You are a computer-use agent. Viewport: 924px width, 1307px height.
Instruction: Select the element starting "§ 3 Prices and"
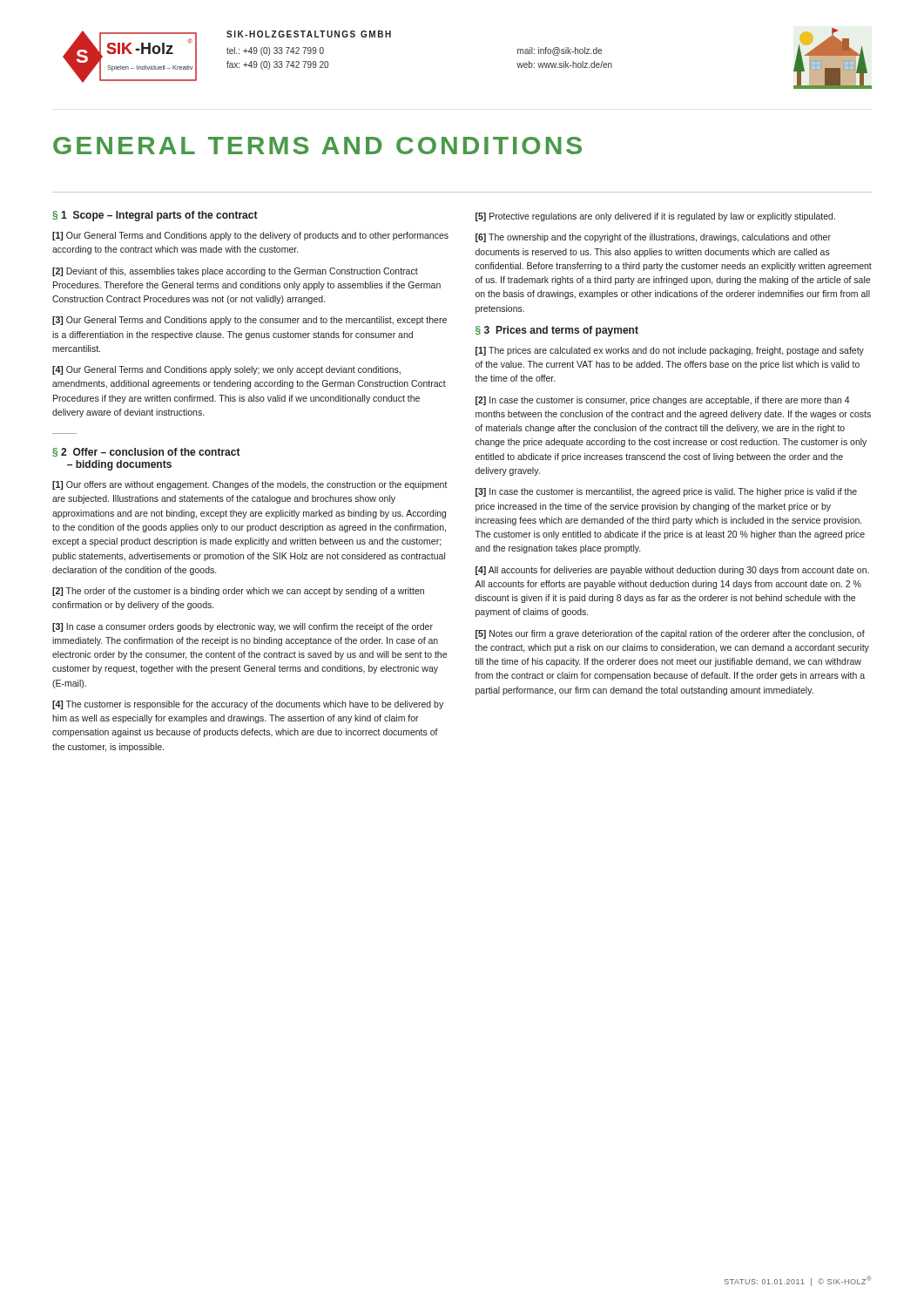(557, 330)
